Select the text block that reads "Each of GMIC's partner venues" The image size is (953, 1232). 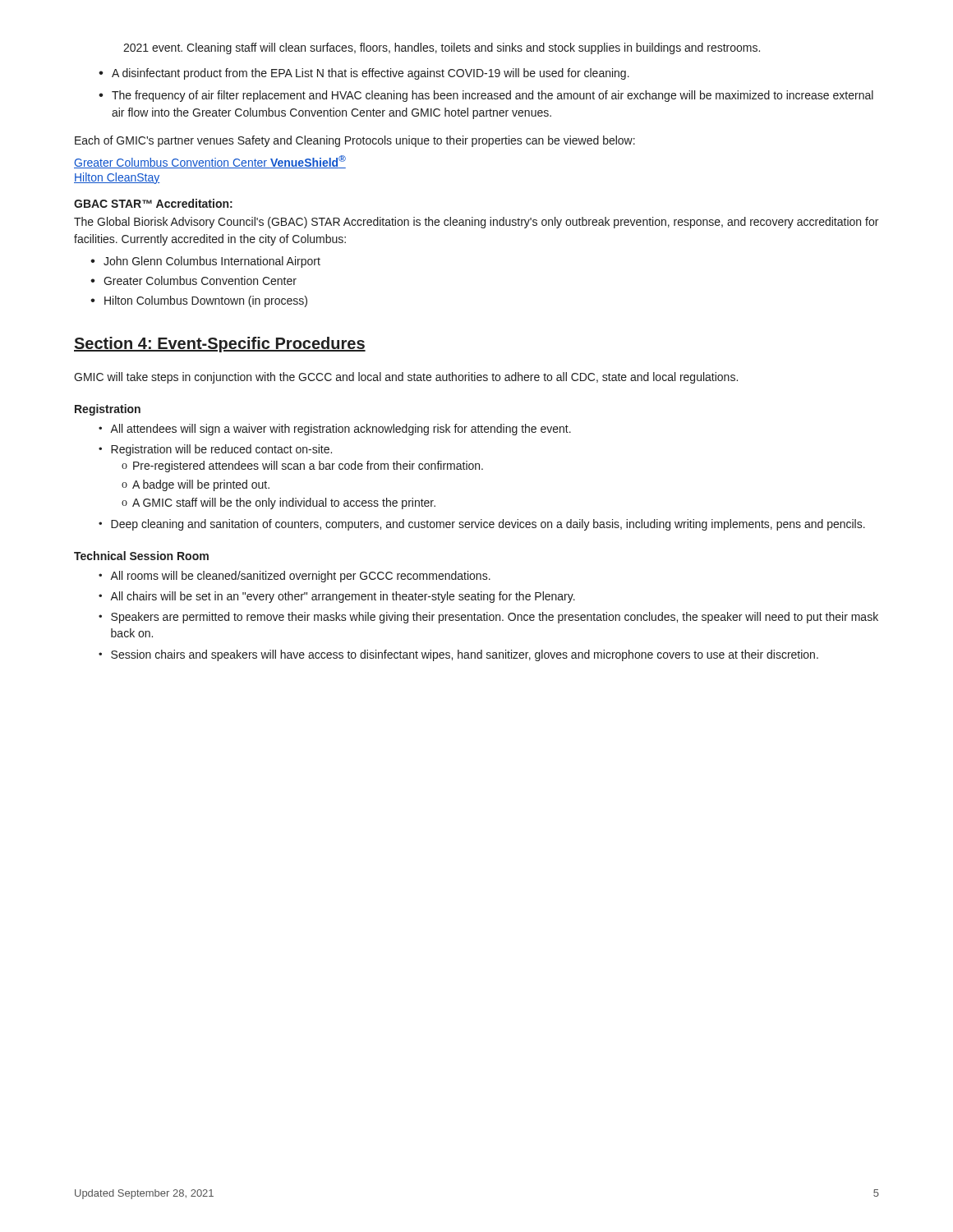point(355,140)
